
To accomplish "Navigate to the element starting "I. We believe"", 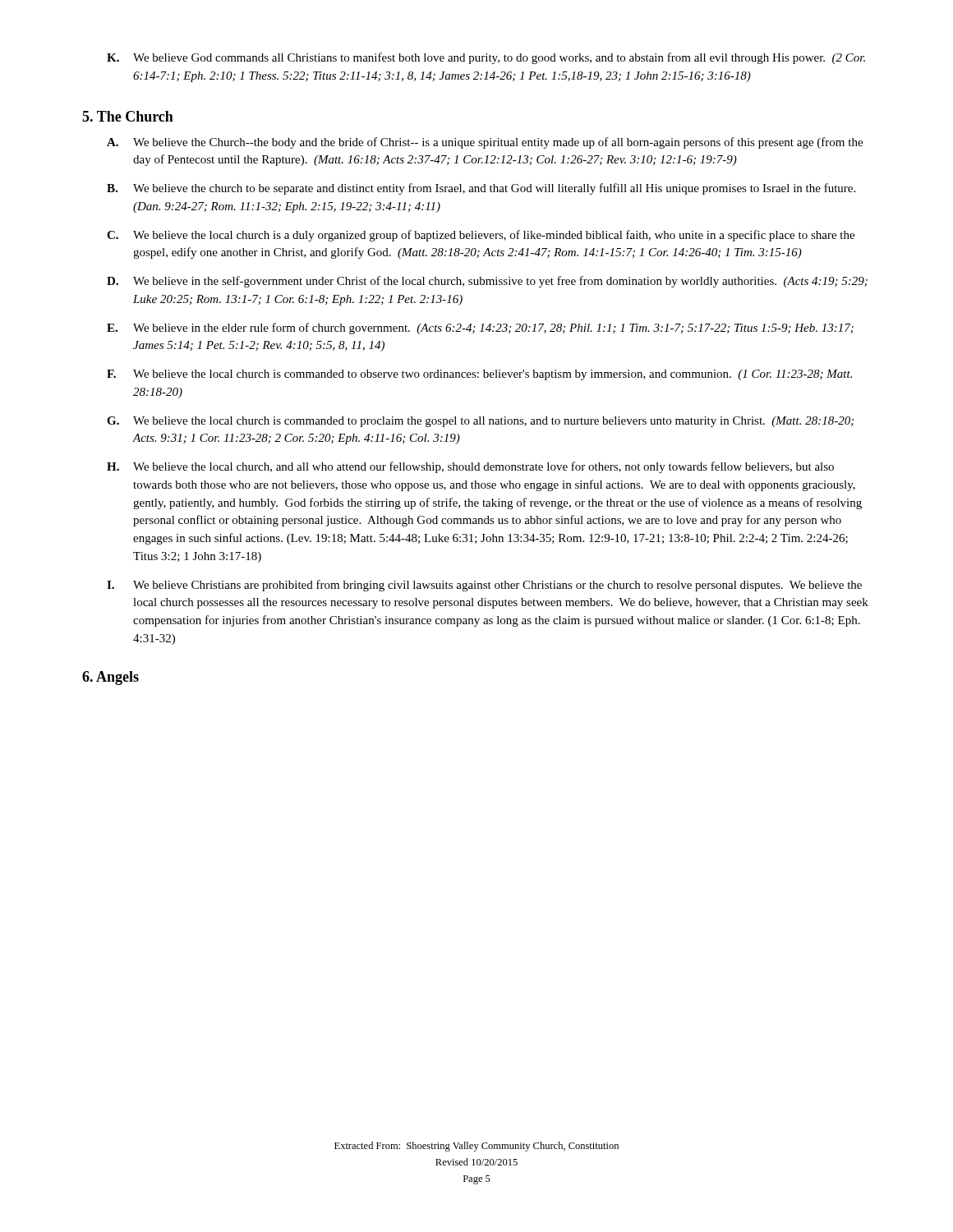I will point(489,612).
